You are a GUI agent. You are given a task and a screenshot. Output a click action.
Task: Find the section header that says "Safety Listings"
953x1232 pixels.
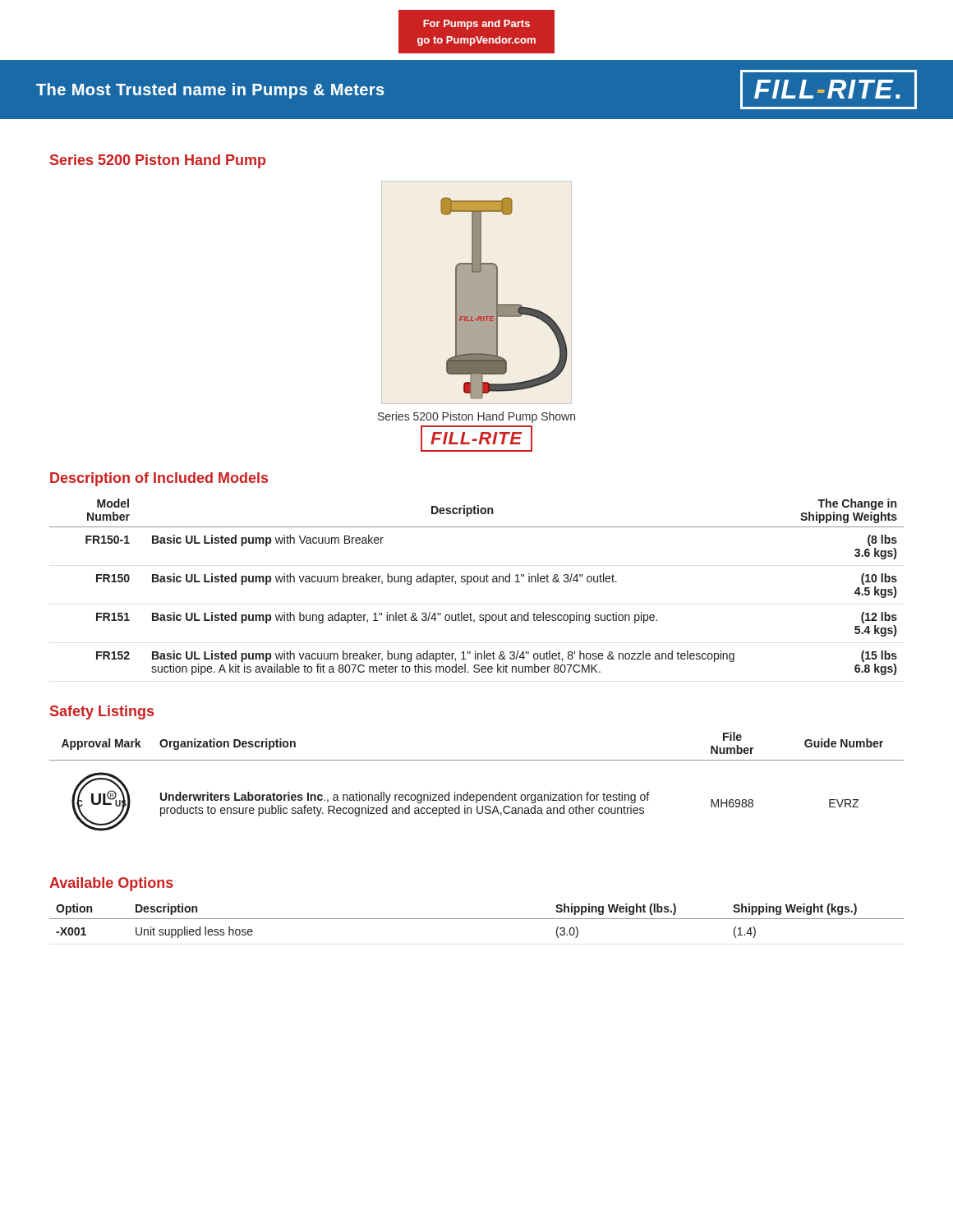coord(102,711)
